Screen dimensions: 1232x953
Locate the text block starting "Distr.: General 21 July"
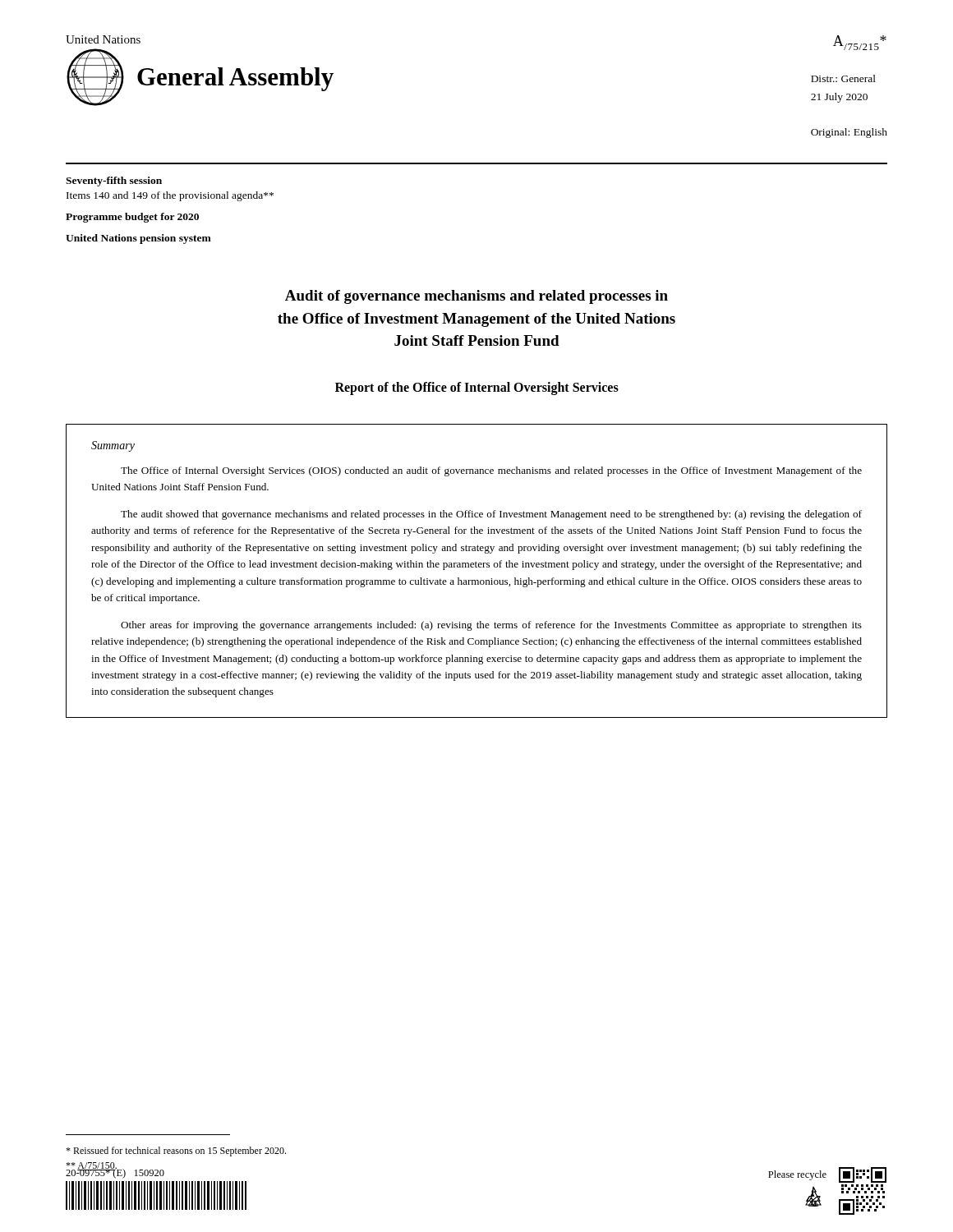tap(849, 105)
